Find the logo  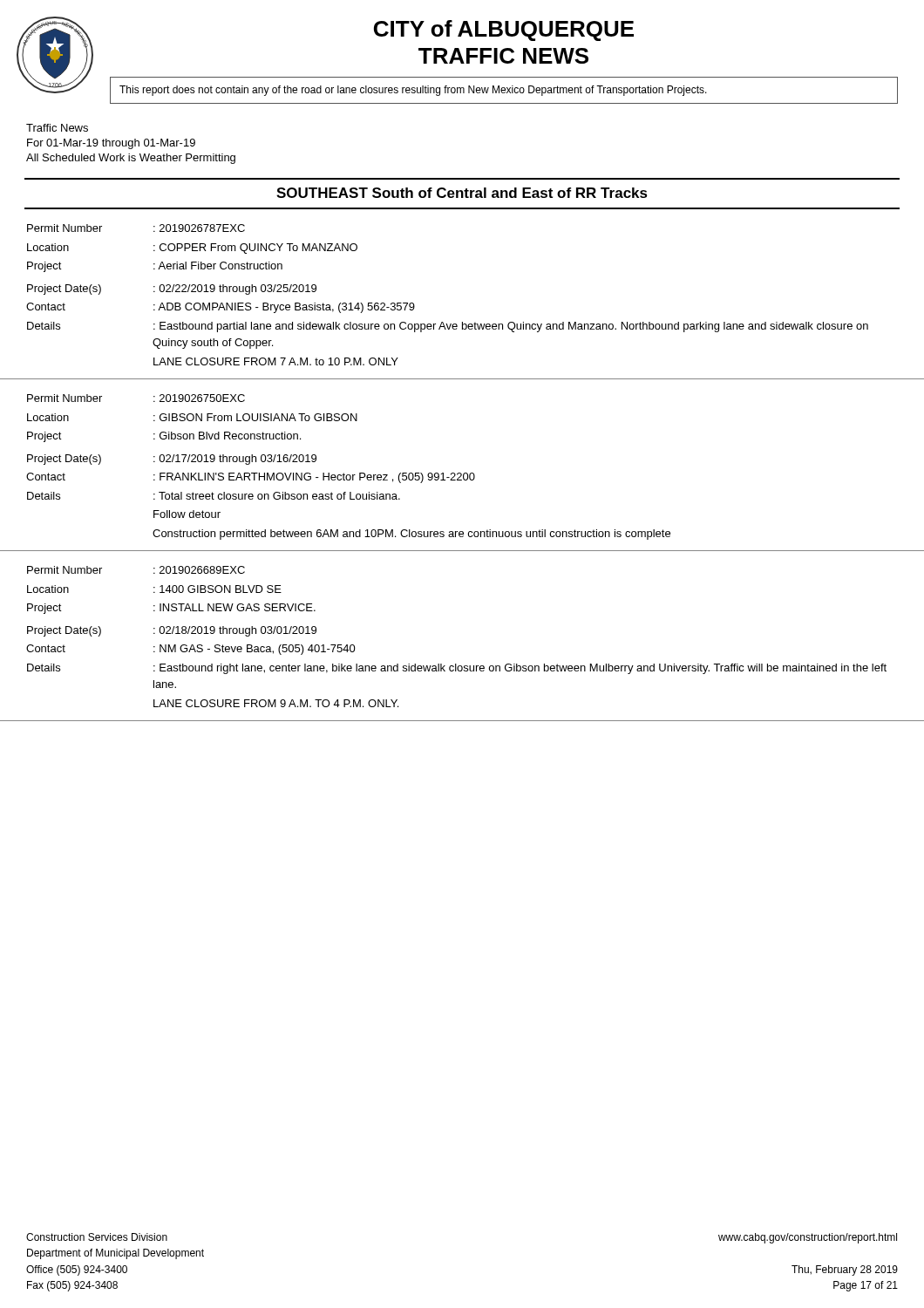(55, 55)
